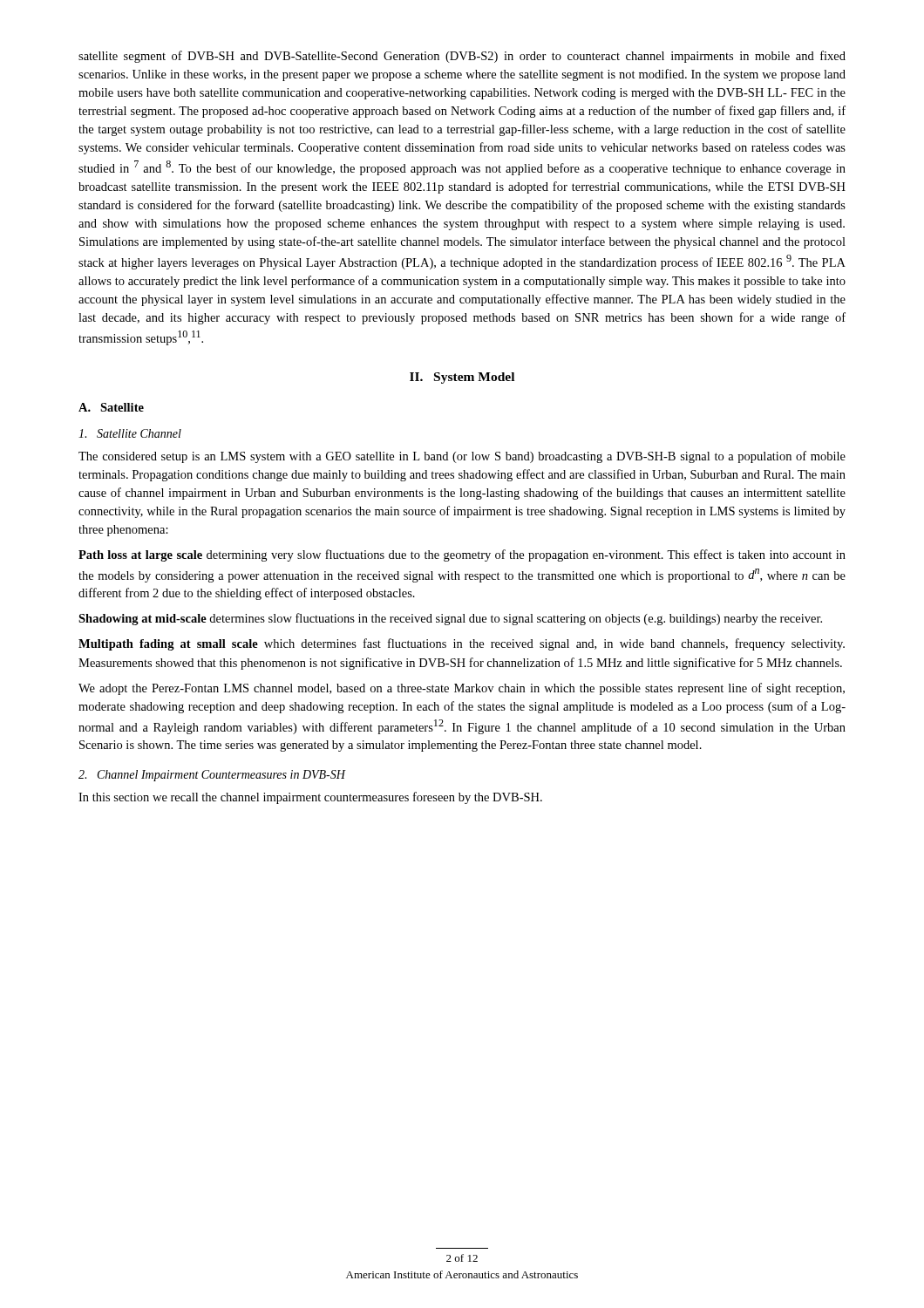Find "2. Channel Impairment Countermeasures in DVB-SH" on this page
Viewport: 924px width, 1308px height.
(212, 775)
